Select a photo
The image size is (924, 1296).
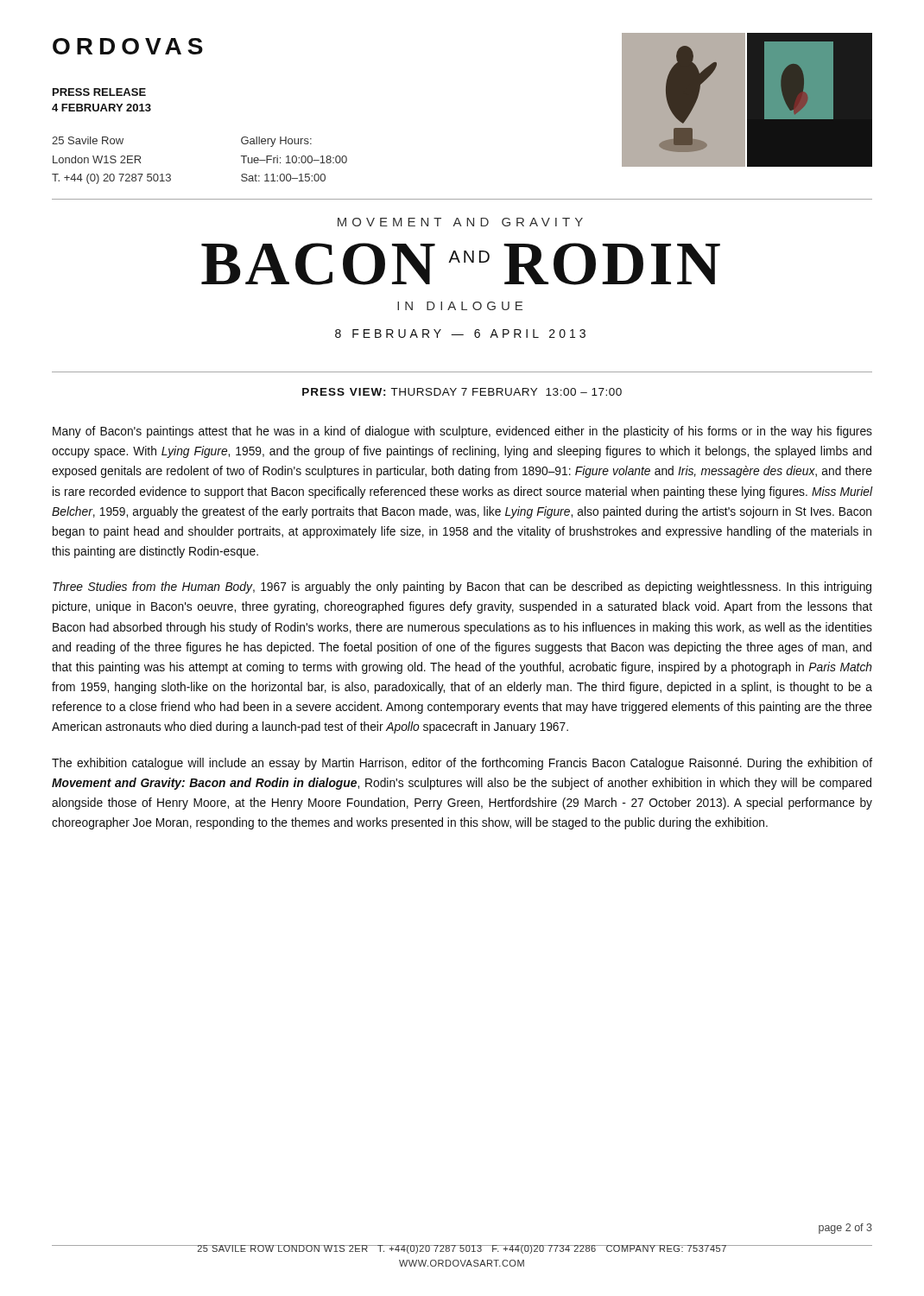[x=747, y=100]
